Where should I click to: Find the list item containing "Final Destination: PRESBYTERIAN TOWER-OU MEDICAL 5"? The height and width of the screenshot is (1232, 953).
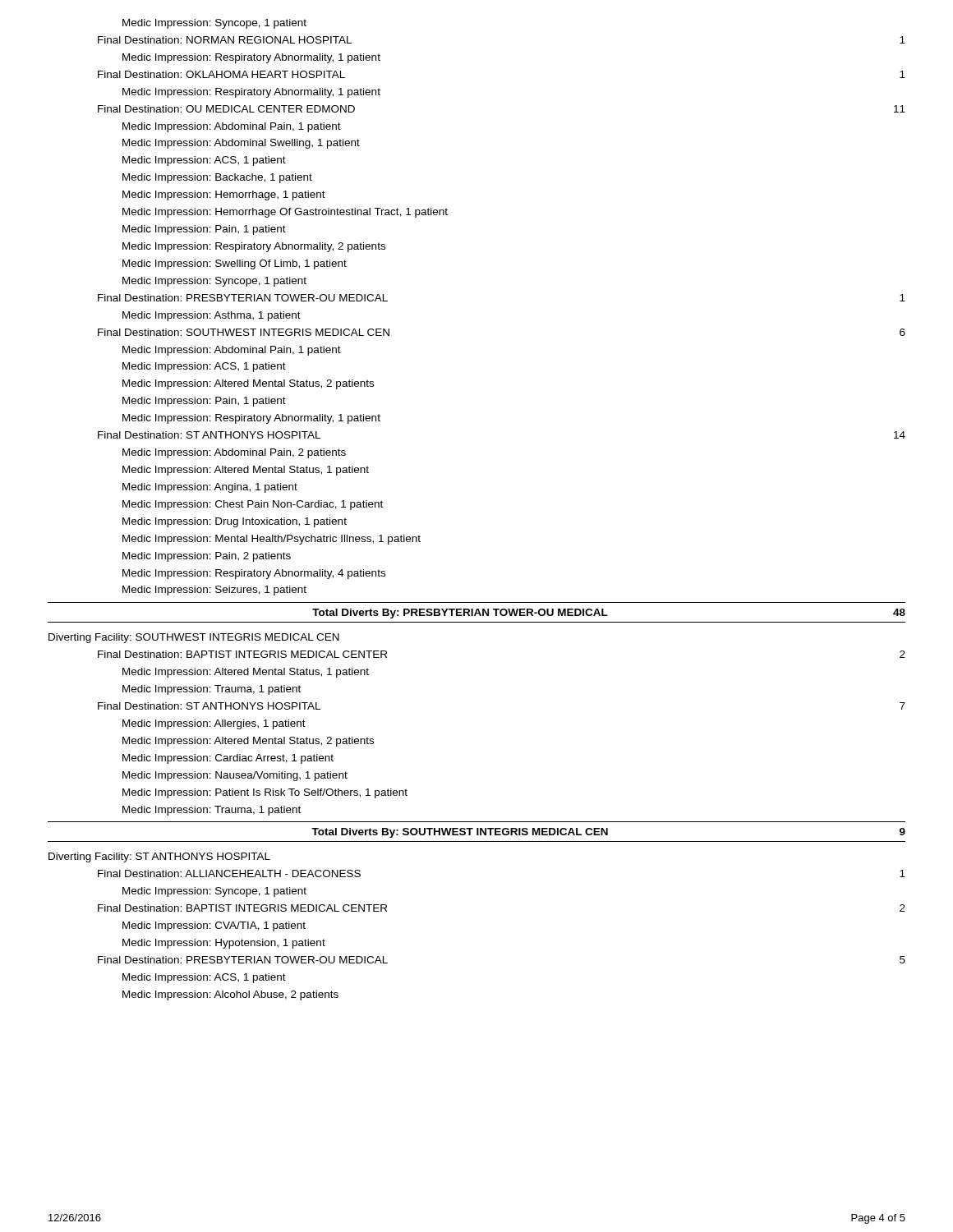[241, 960]
